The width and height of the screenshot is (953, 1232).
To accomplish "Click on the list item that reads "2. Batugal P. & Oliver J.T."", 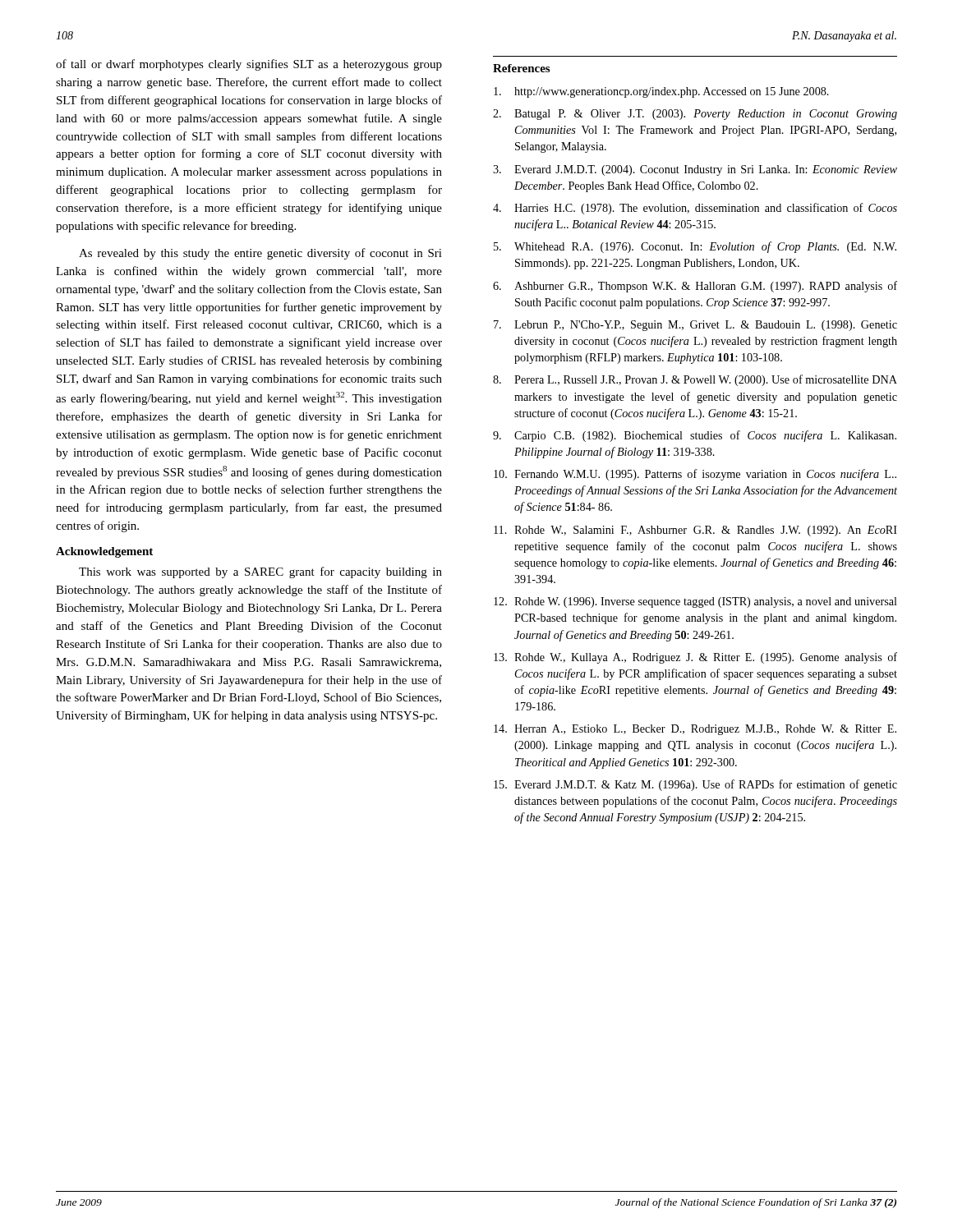I will pos(695,130).
